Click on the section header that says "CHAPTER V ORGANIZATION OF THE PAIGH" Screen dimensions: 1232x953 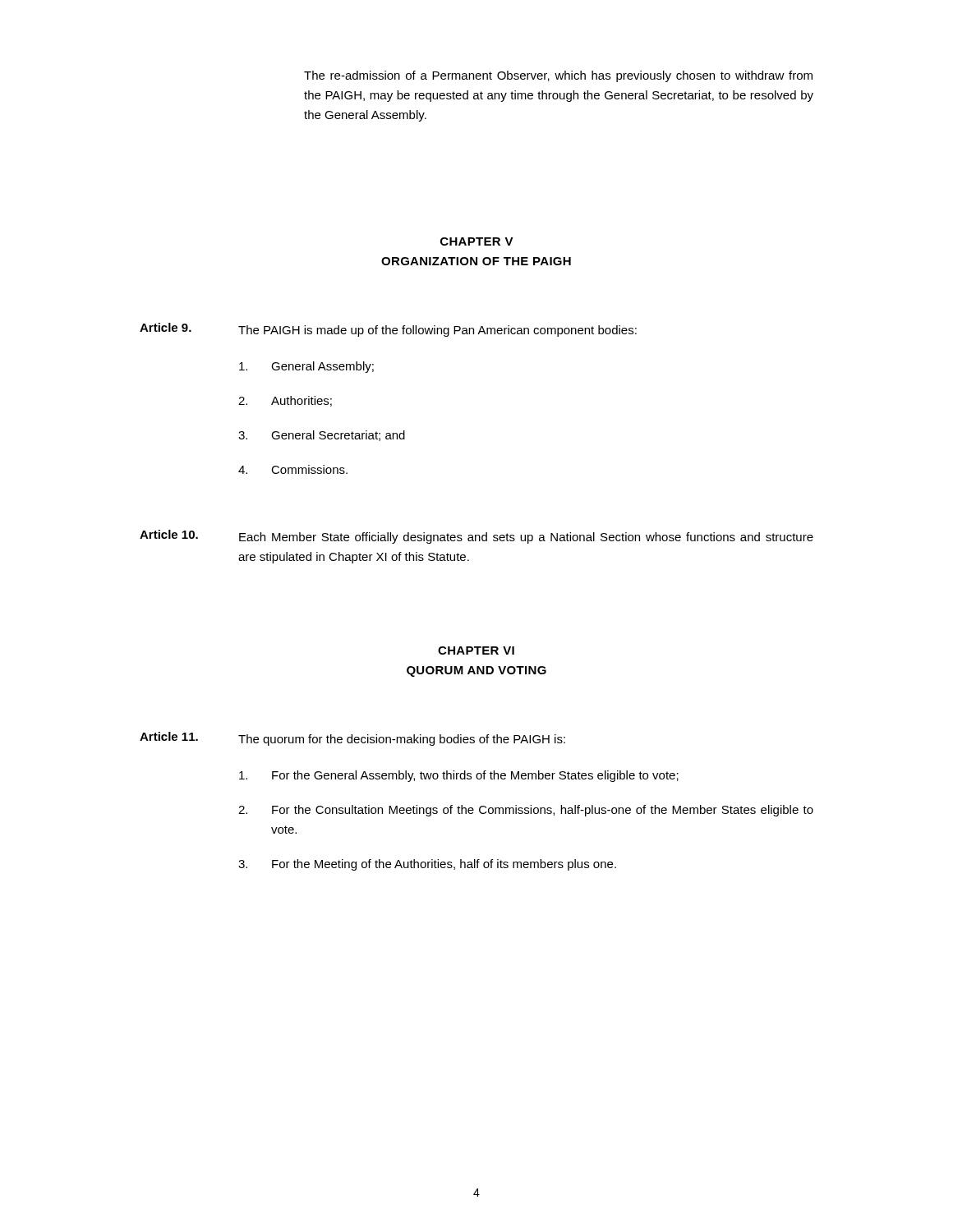pyautogui.click(x=476, y=251)
